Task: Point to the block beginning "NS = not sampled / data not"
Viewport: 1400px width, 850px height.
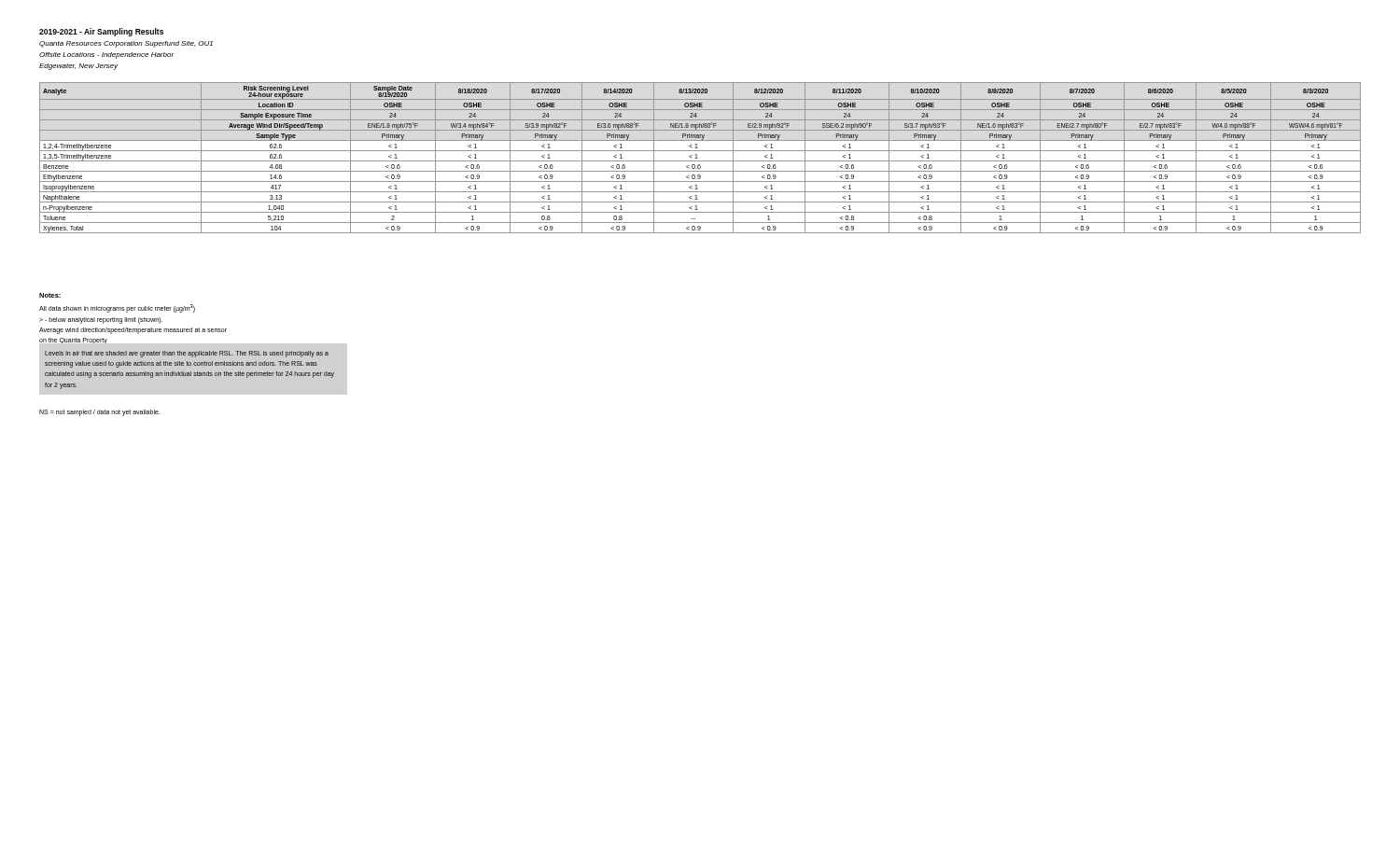Action: pyautogui.click(x=99, y=413)
